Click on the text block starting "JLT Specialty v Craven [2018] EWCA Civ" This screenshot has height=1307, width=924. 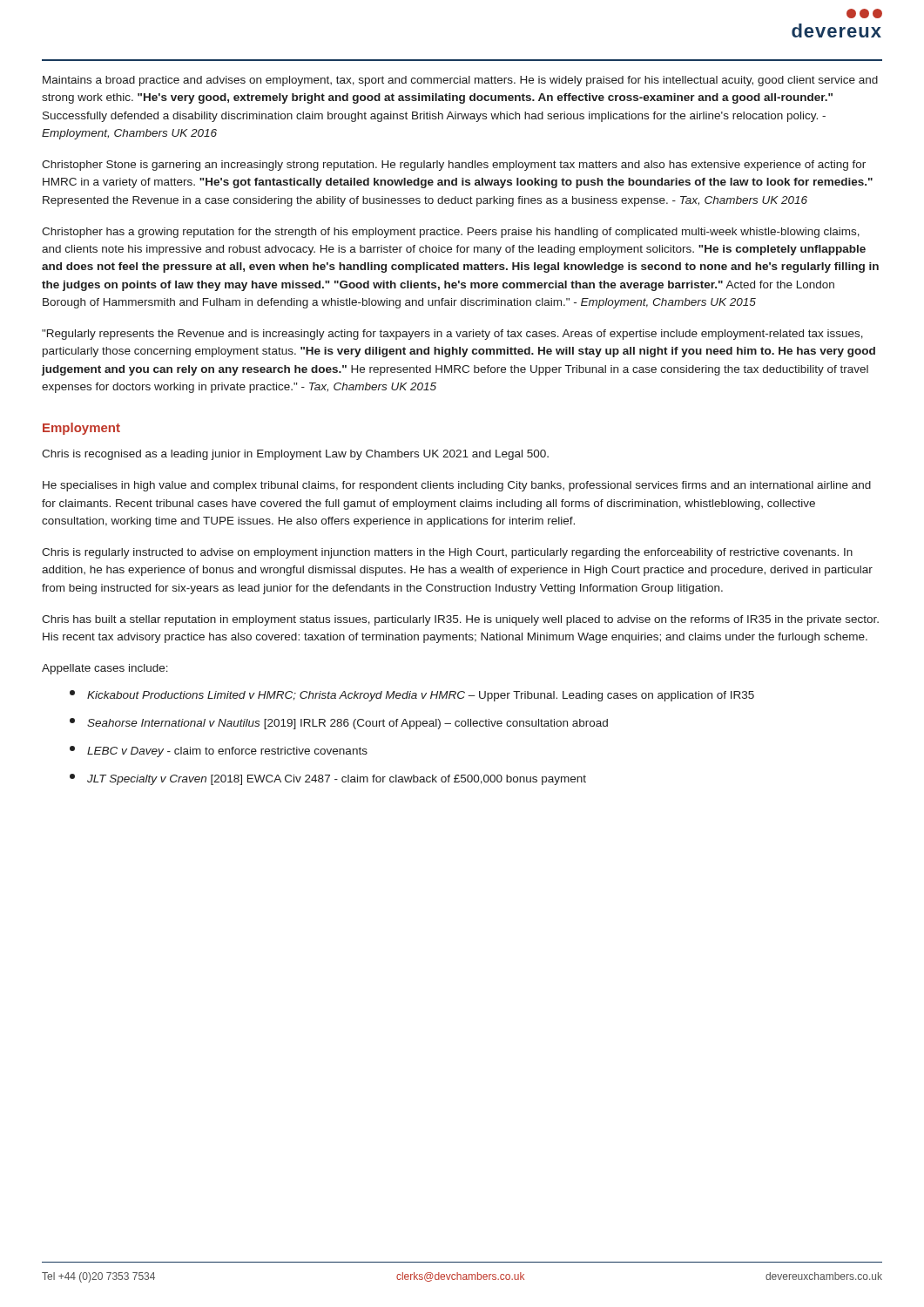(475, 779)
